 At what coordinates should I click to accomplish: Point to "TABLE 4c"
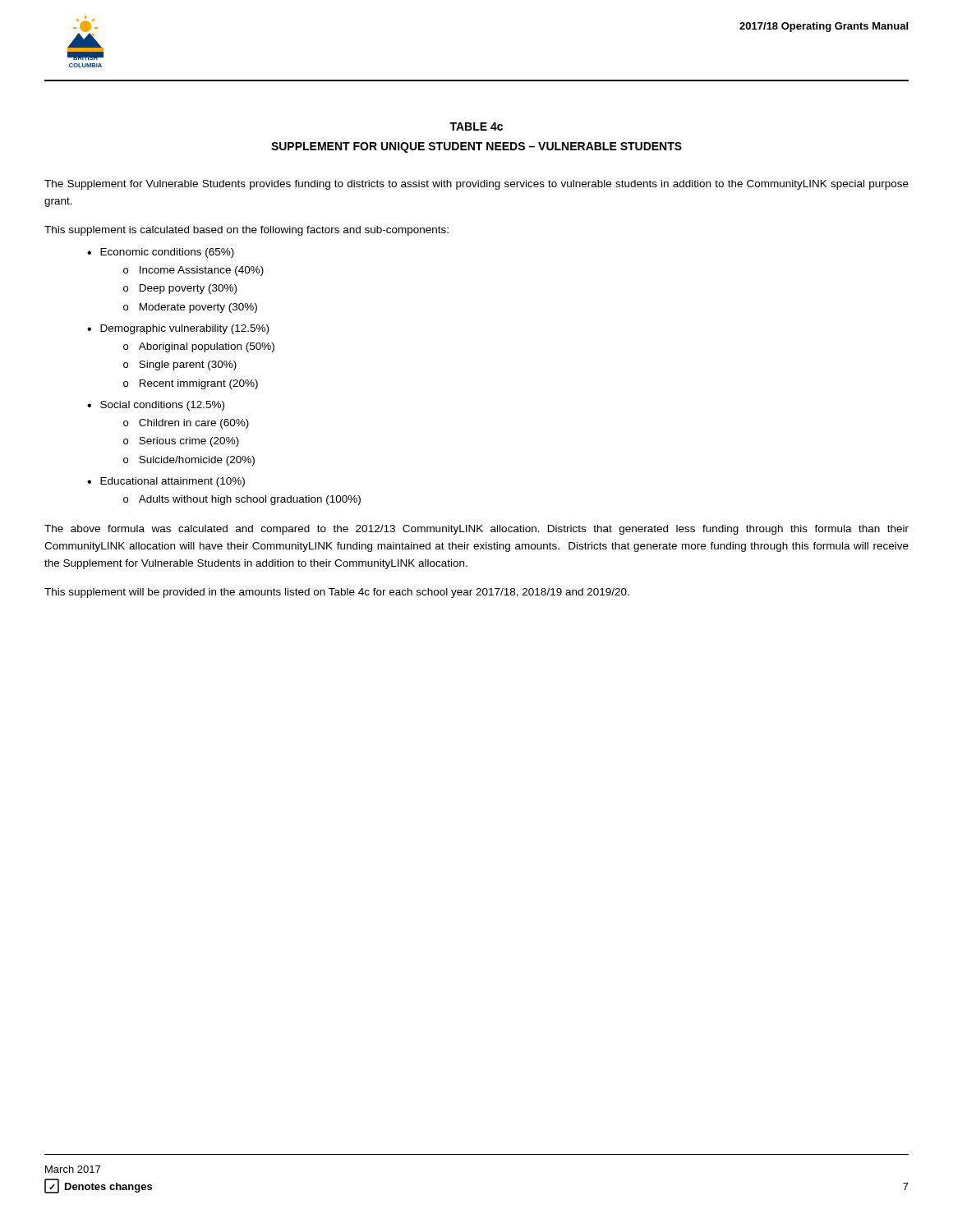click(x=476, y=126)
